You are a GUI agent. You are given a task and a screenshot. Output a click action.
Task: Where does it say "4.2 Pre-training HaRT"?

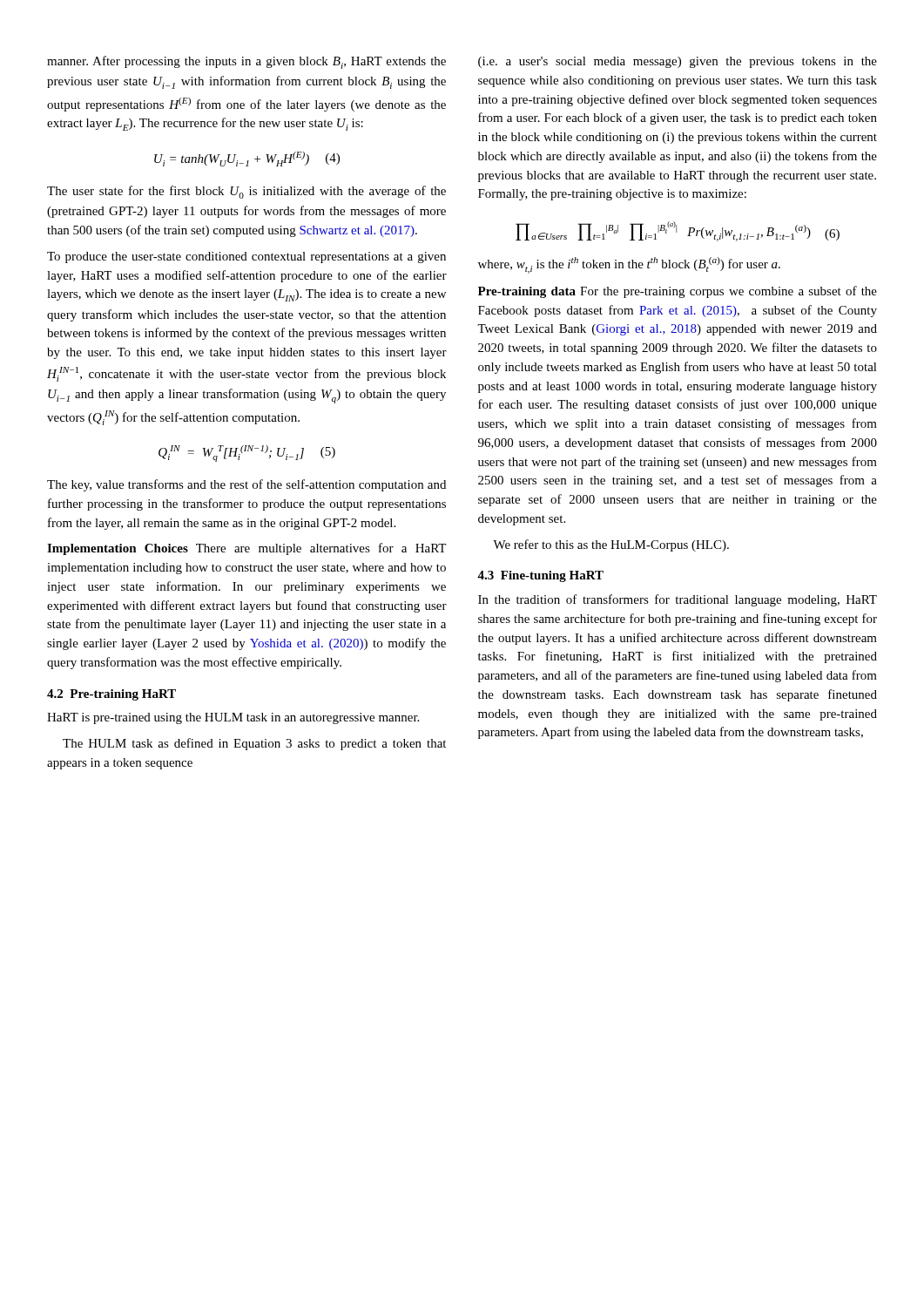pos(111,695)
